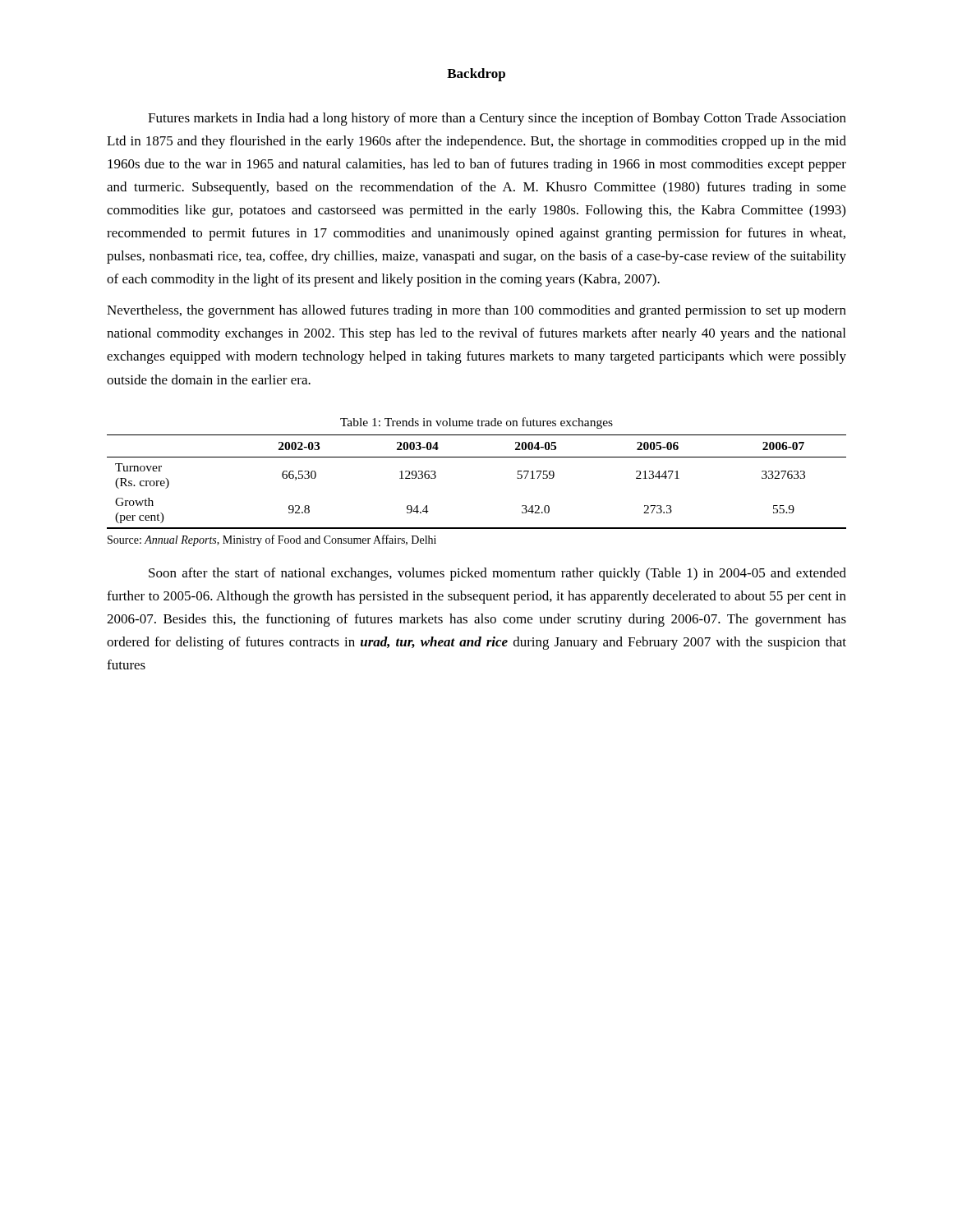Viewport: 953px width, 1232px height.
Task: Locate the table with the text "Turnover (Rs. crore)"
Action: click(x=476, y=481)
